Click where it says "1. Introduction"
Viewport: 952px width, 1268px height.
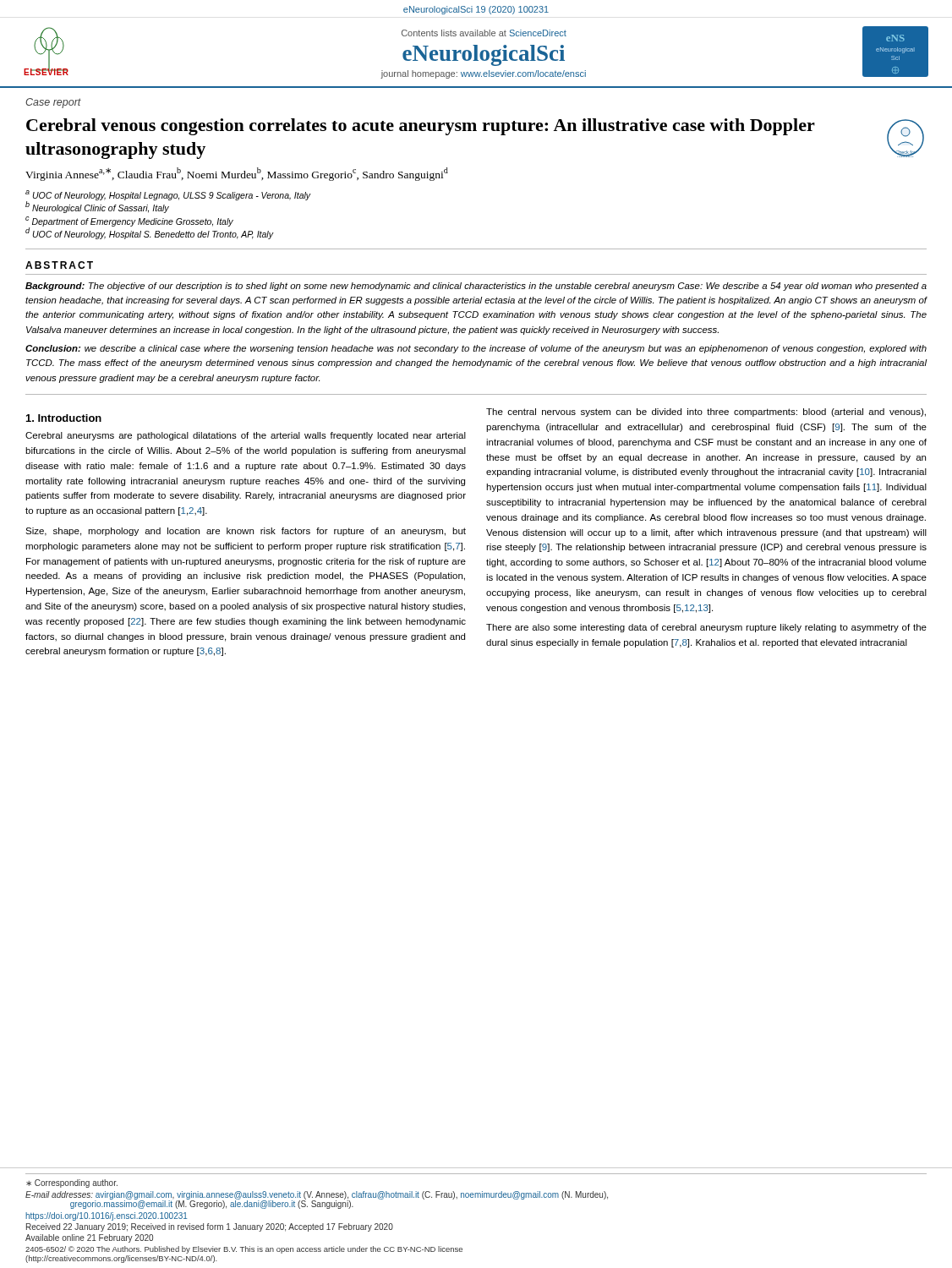click(x=63, y=418)
